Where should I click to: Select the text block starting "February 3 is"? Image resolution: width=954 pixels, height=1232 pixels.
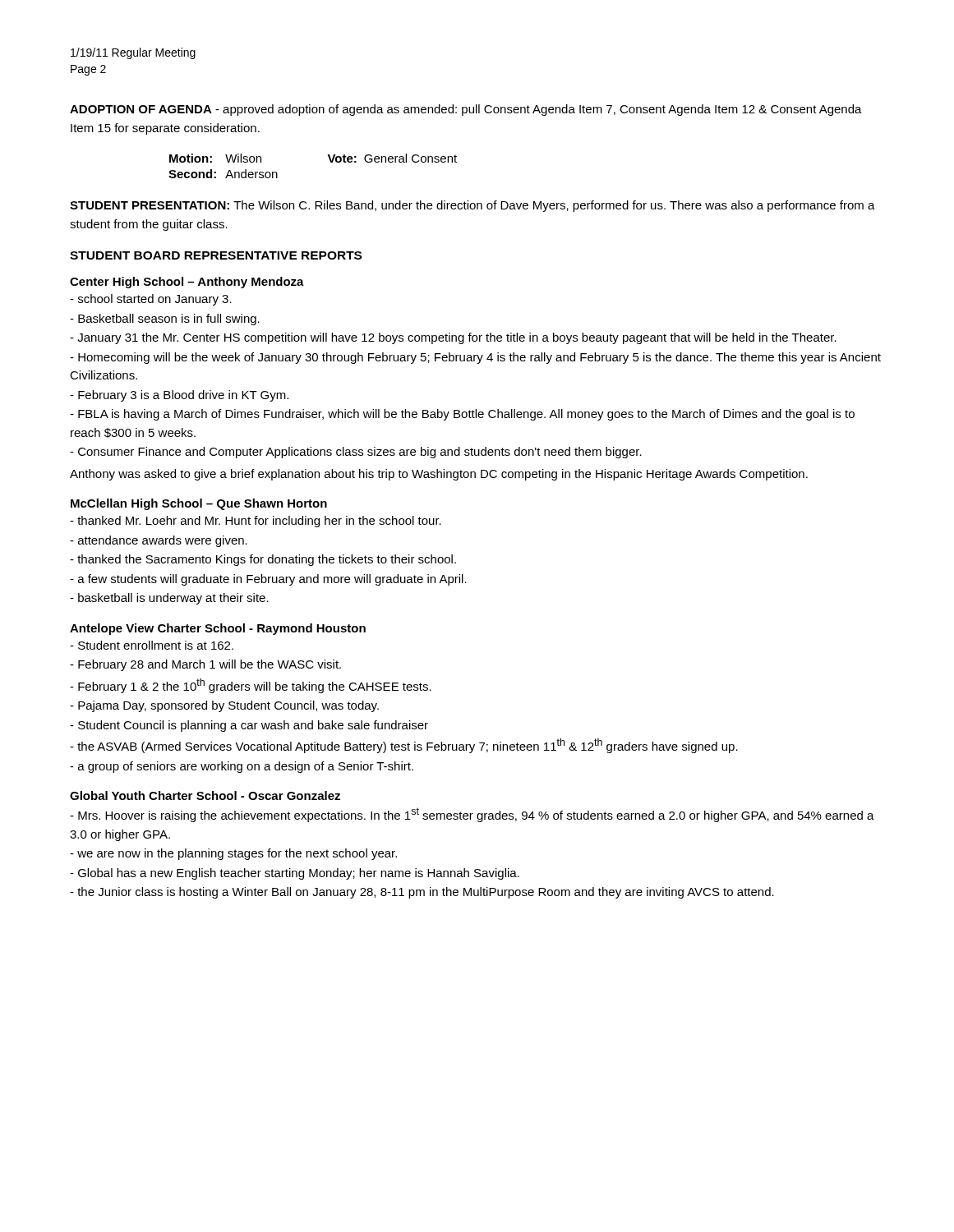pyautogui.click(x=180, y=394)
